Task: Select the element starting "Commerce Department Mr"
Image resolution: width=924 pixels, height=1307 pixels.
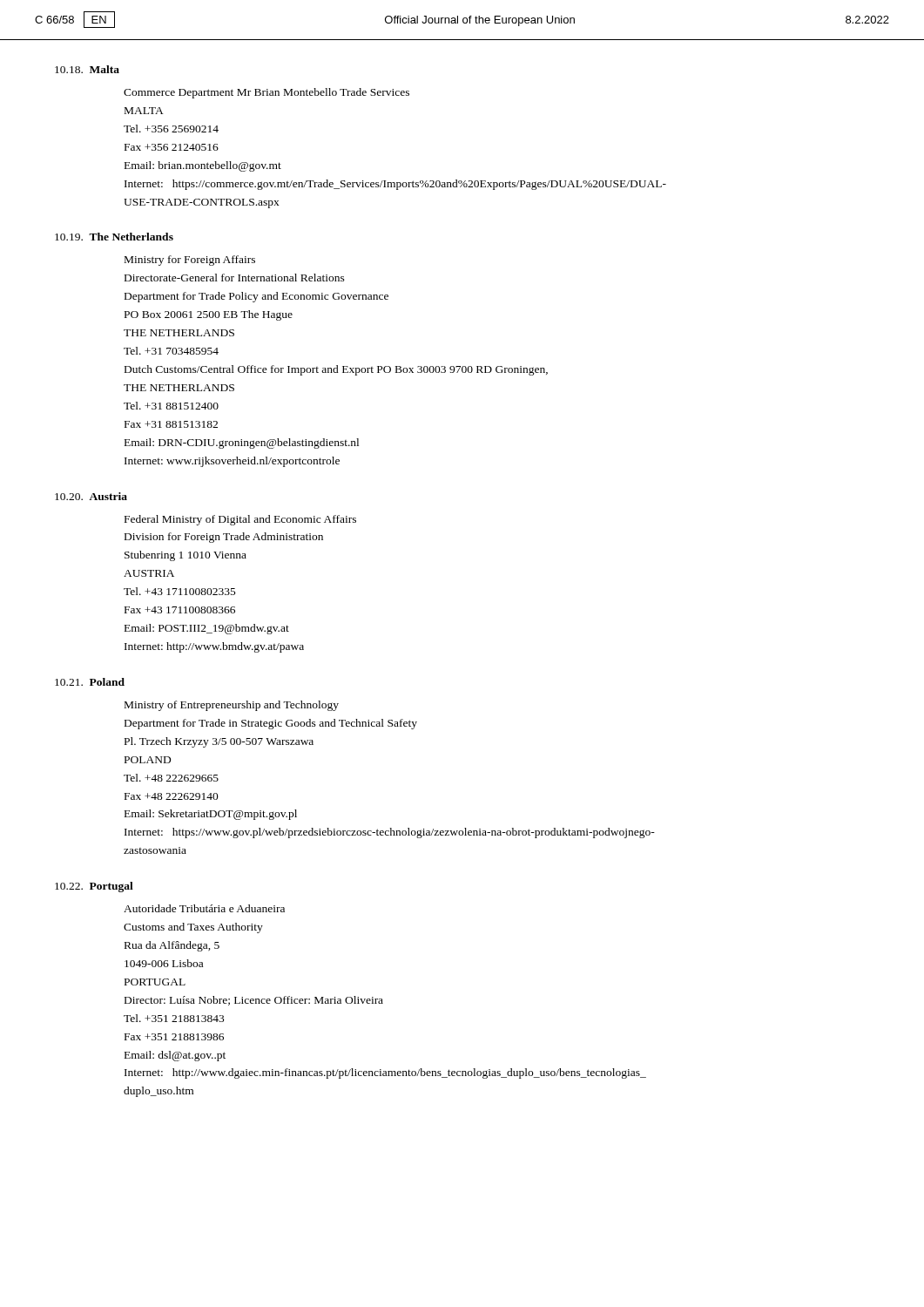Action: pos(266,93)
